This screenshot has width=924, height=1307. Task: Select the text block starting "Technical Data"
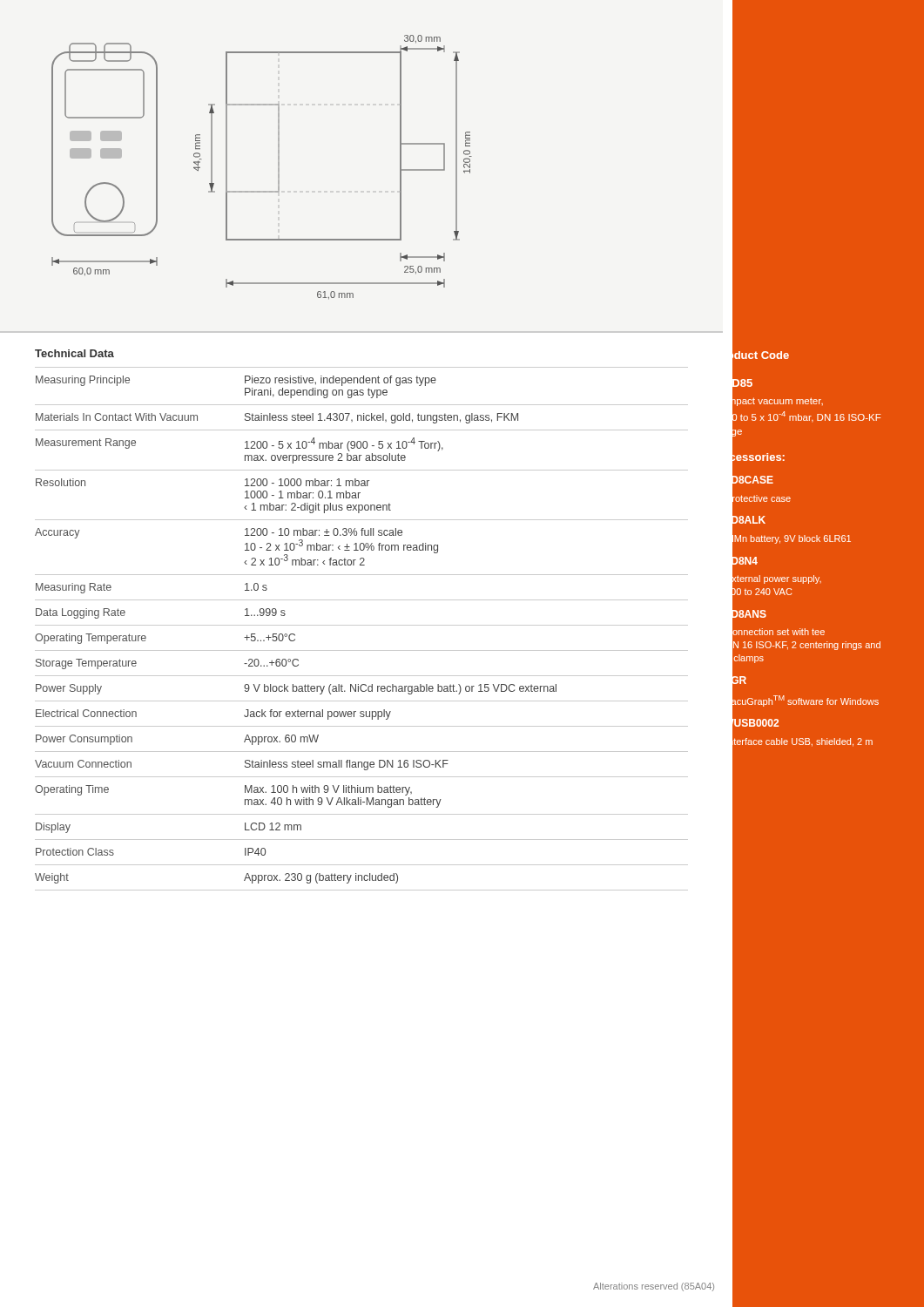74,353
